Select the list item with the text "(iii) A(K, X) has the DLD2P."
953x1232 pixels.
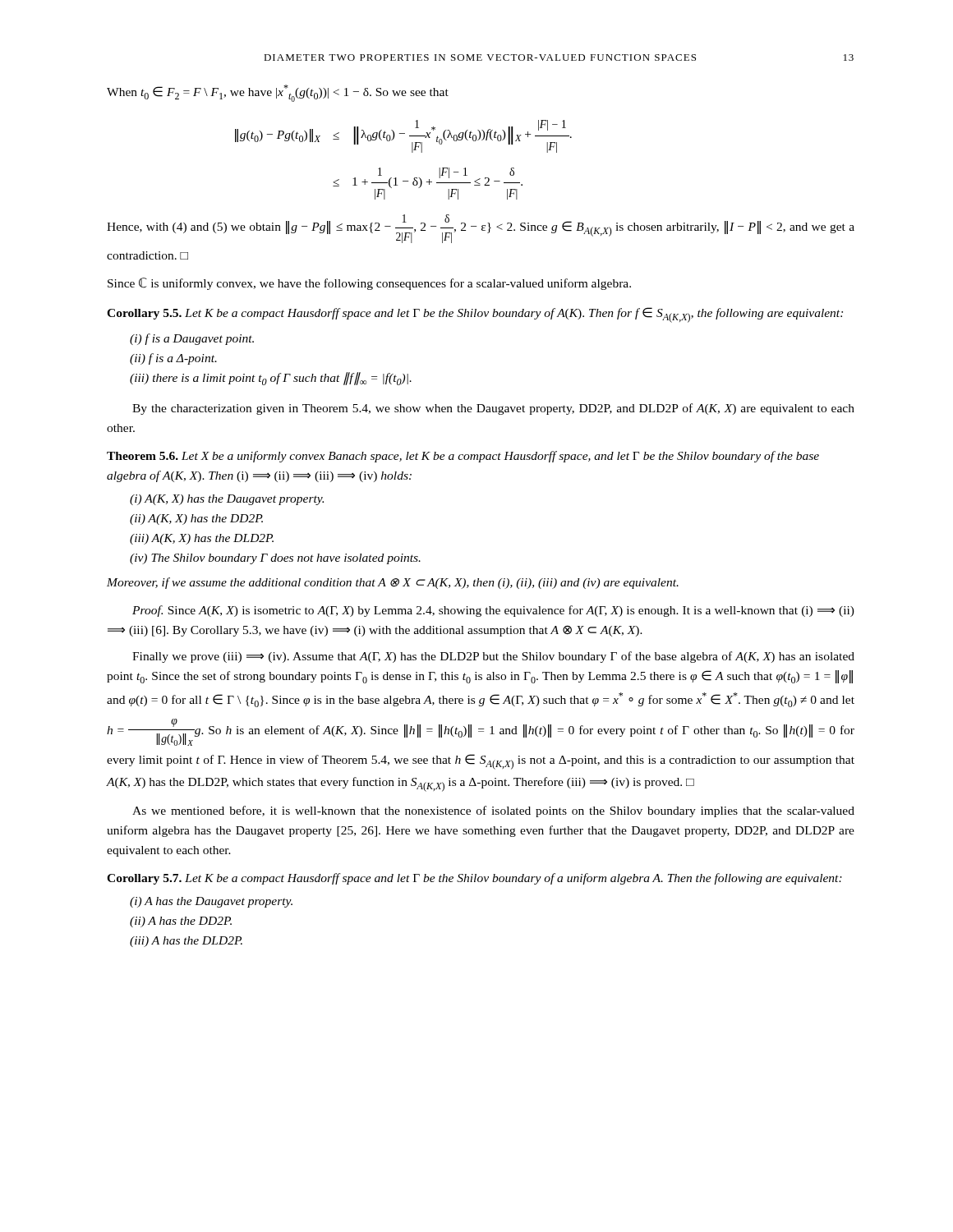[202, 538]
